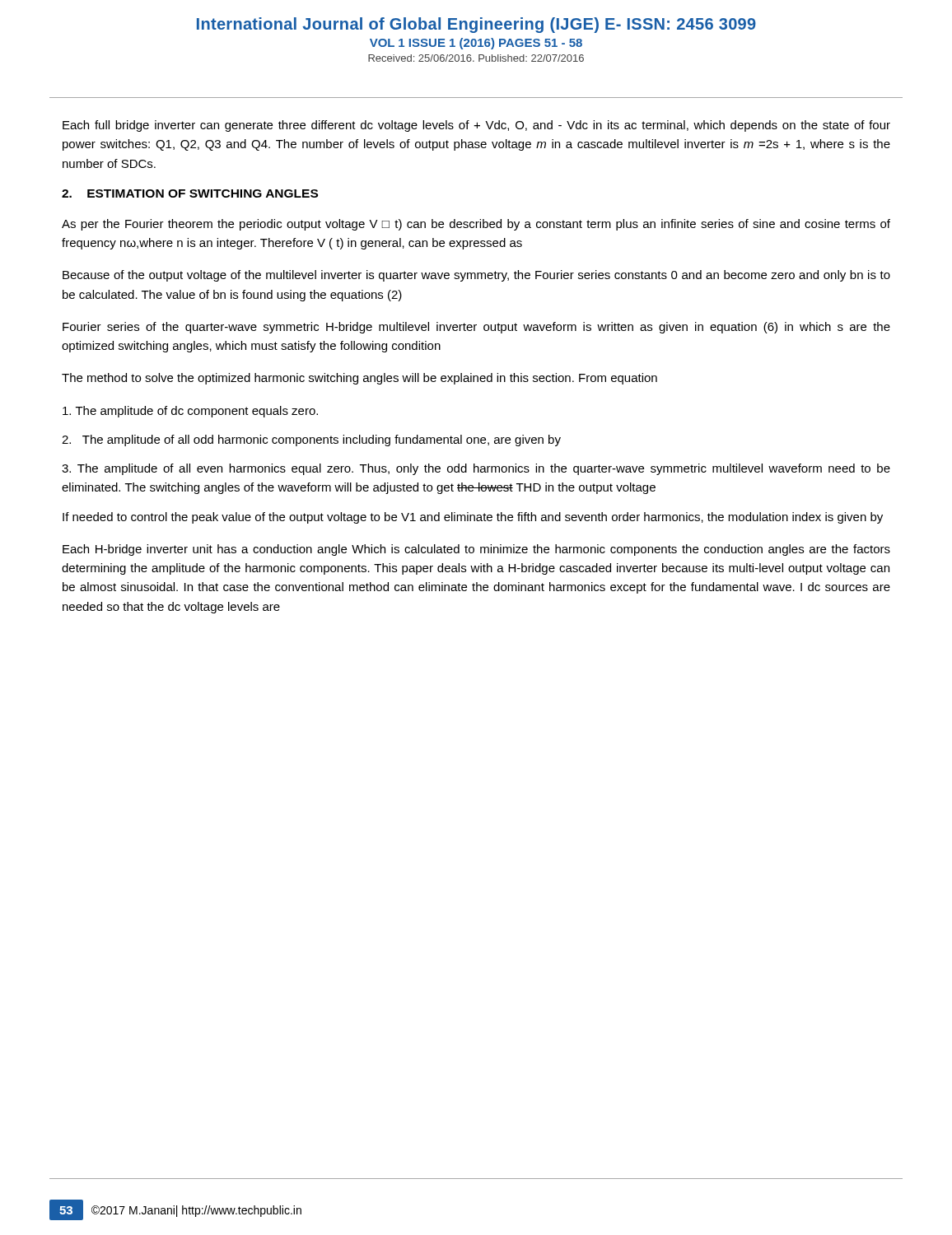Locate the text block with the text "If needed to"

472,516
